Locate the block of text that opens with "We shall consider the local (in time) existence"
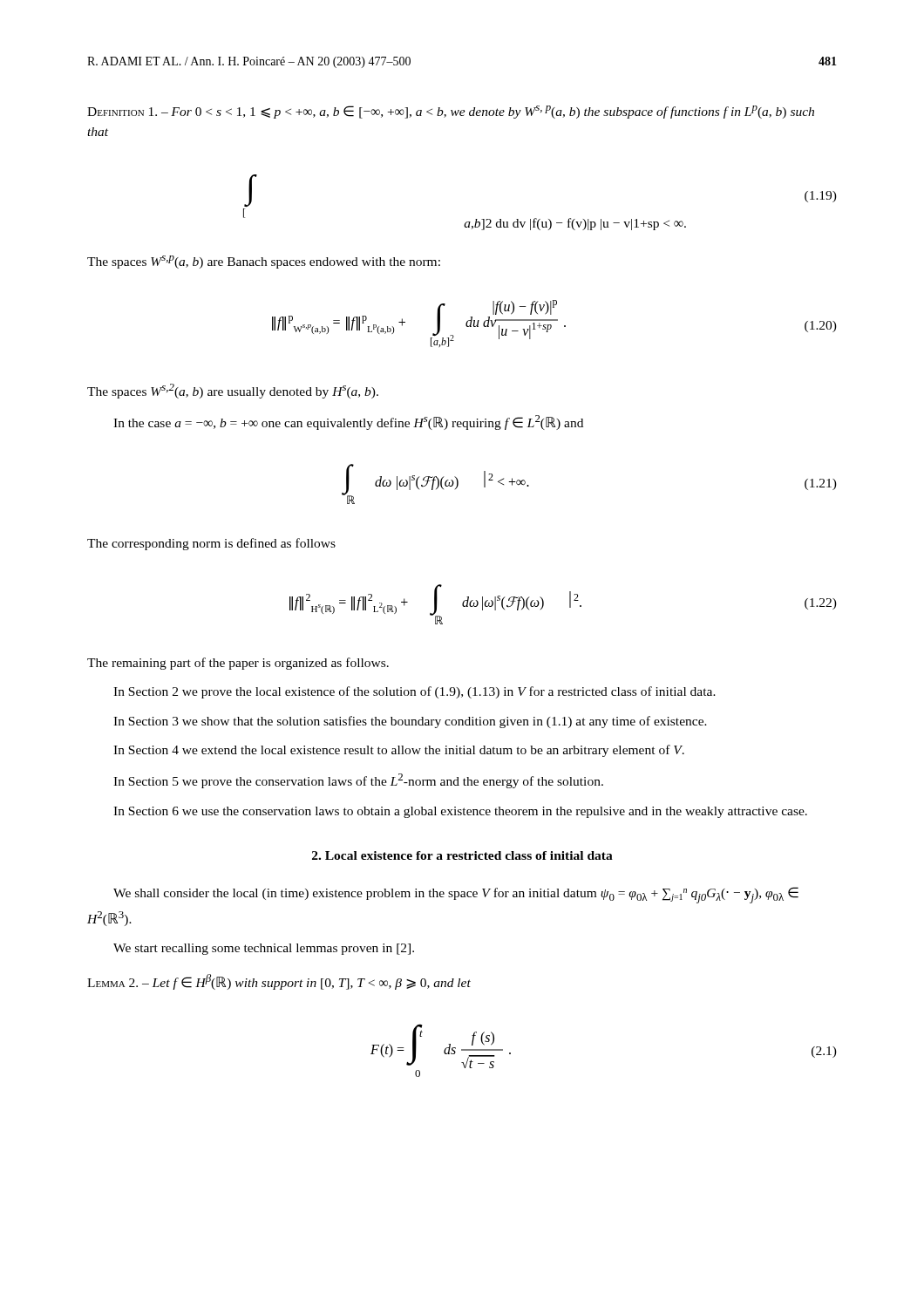 coord(443,905)
